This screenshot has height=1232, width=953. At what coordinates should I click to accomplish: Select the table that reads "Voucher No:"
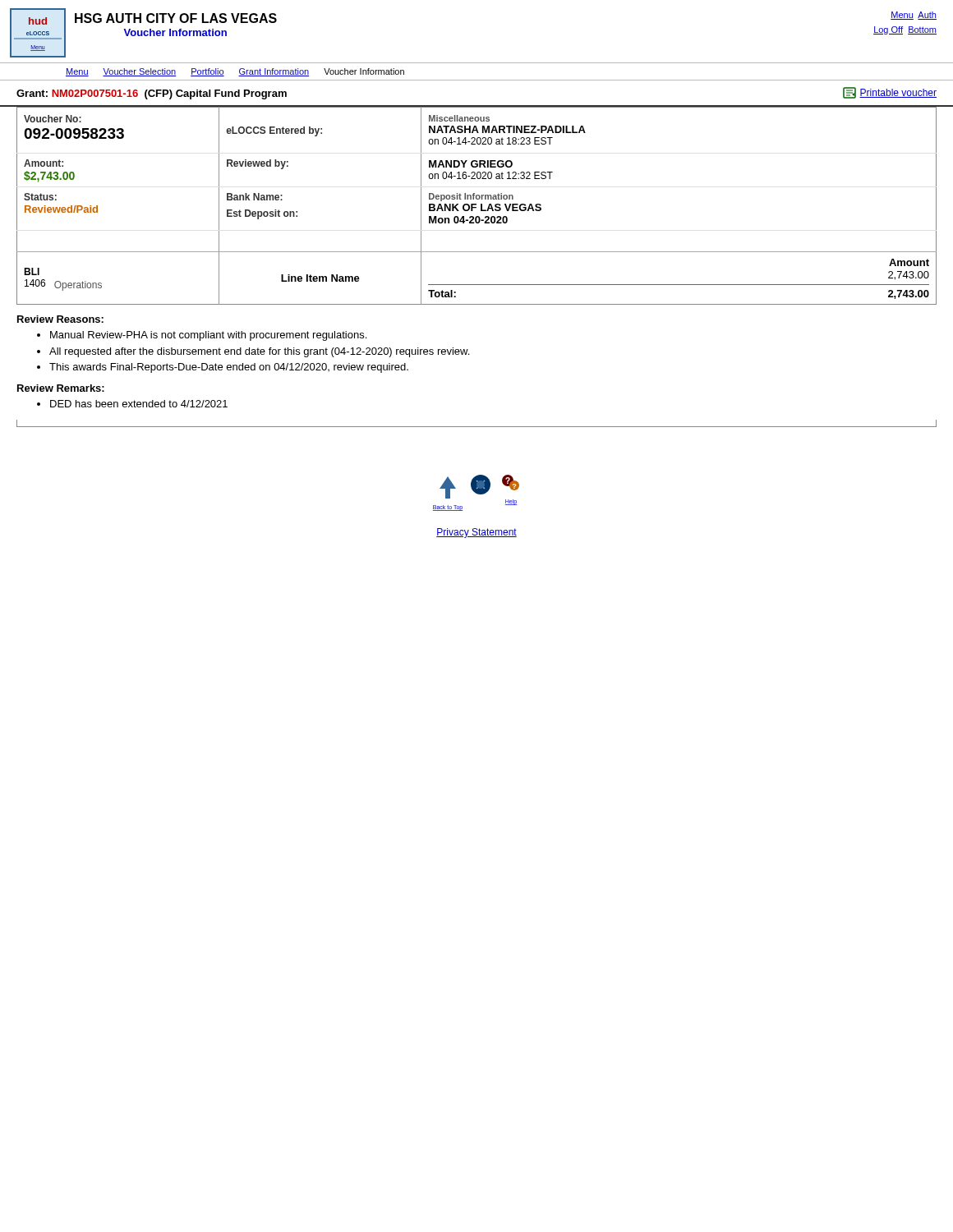tap(476, 206)
